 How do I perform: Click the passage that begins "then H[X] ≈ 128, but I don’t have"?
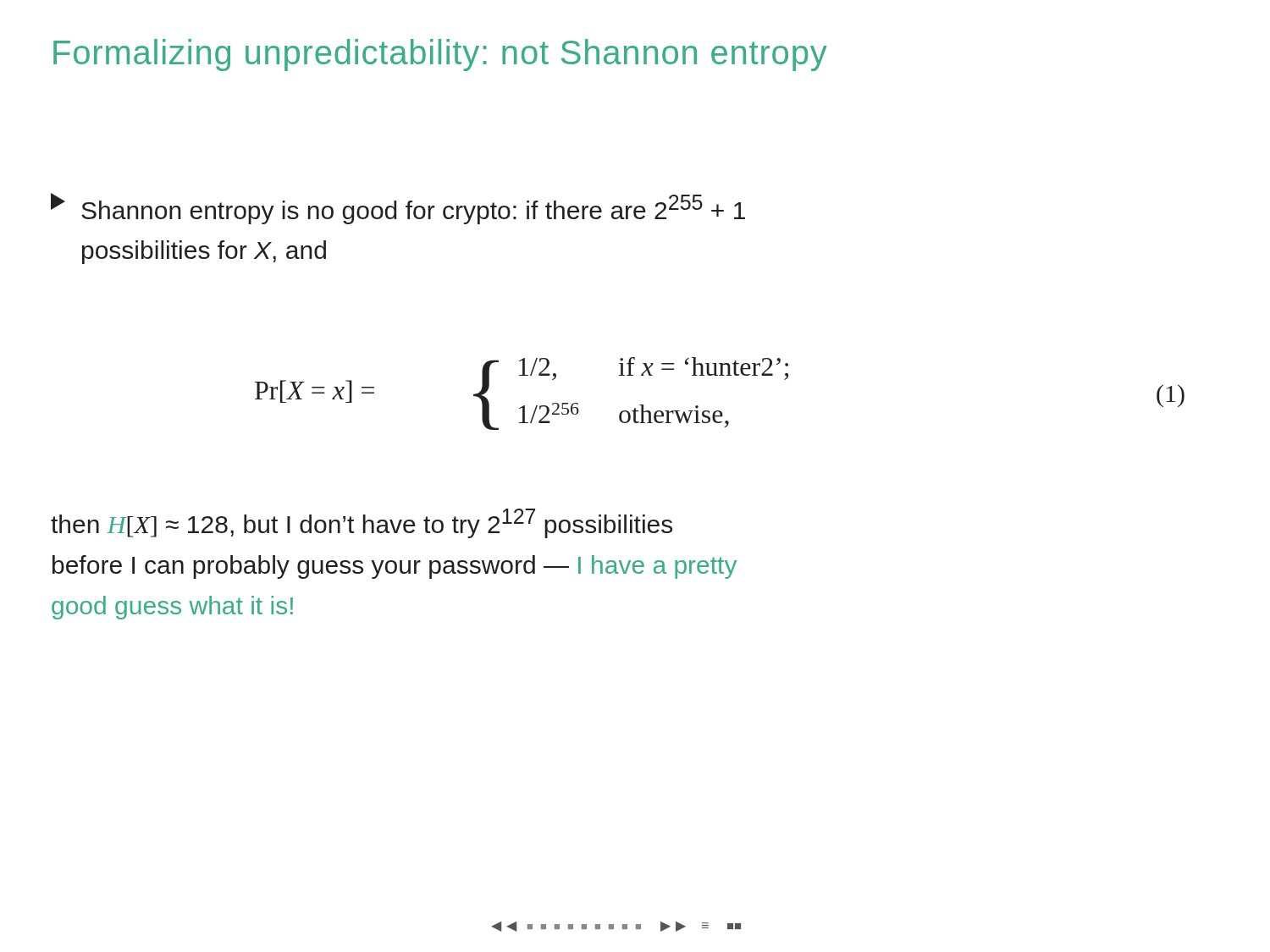coord(635,563)
